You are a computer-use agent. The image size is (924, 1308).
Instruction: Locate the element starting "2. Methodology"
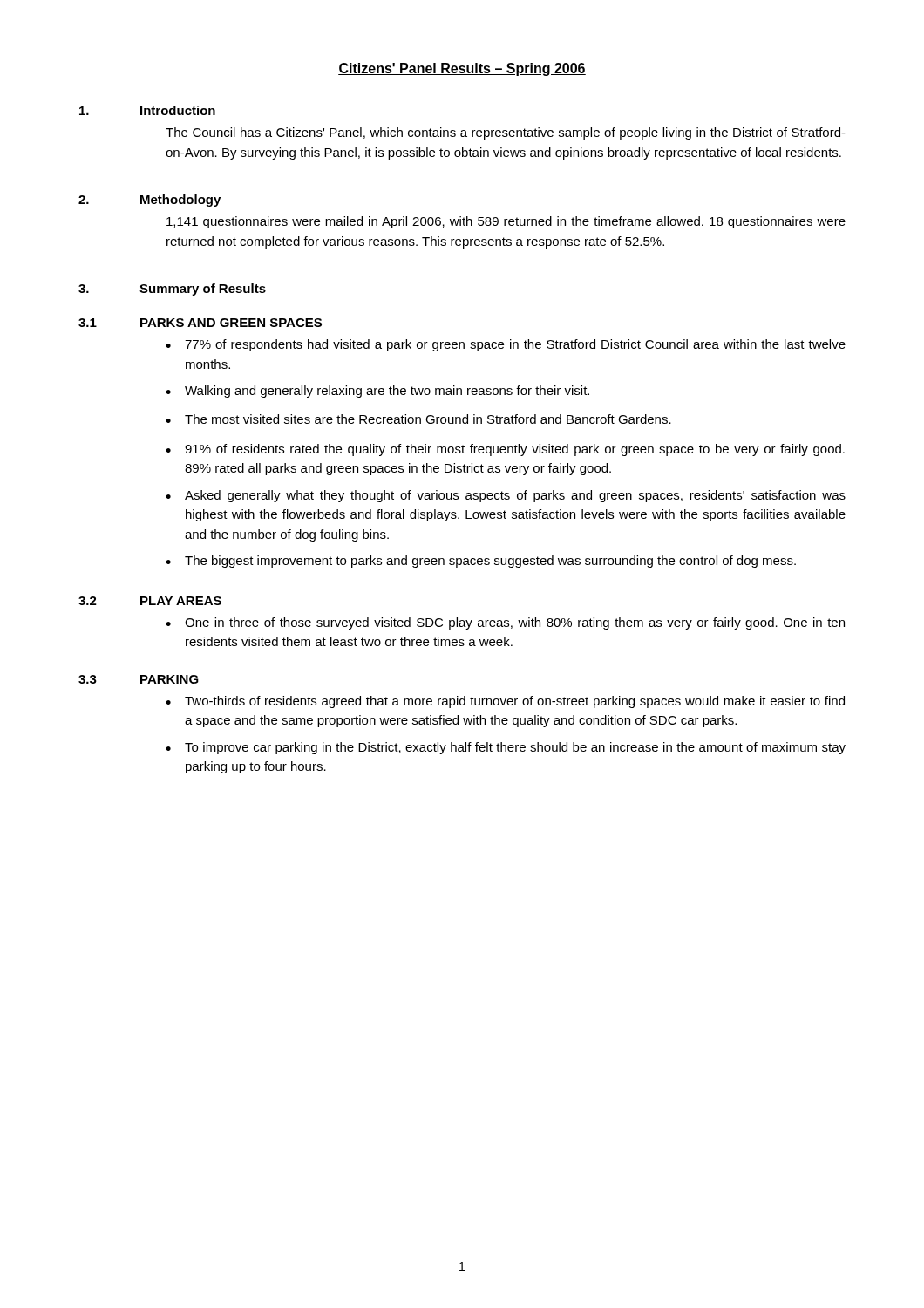pyautogui.click(x=150, y=199)
